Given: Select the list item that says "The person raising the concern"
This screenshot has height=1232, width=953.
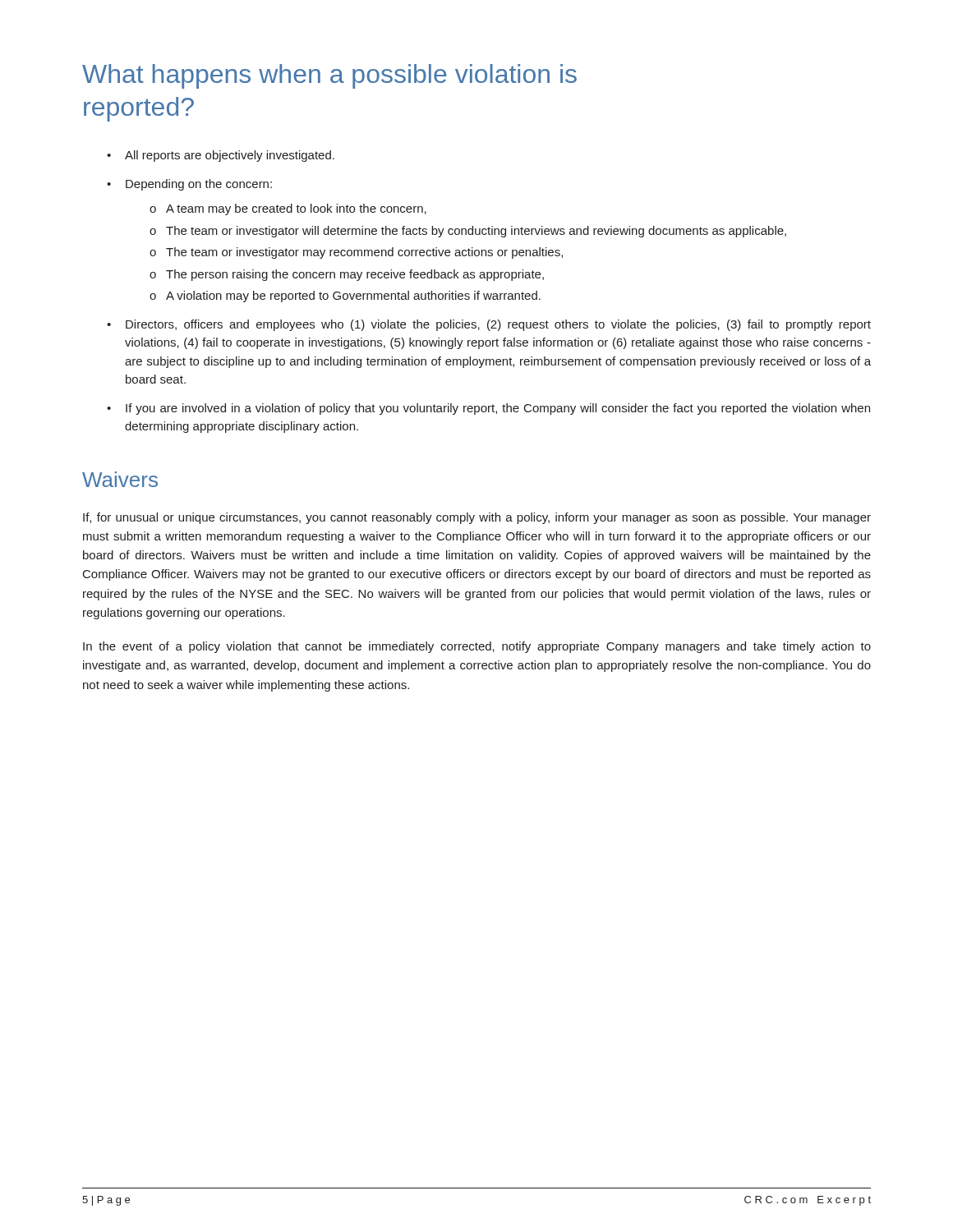Looking at the screenshot, I should (x=355, y=274).
